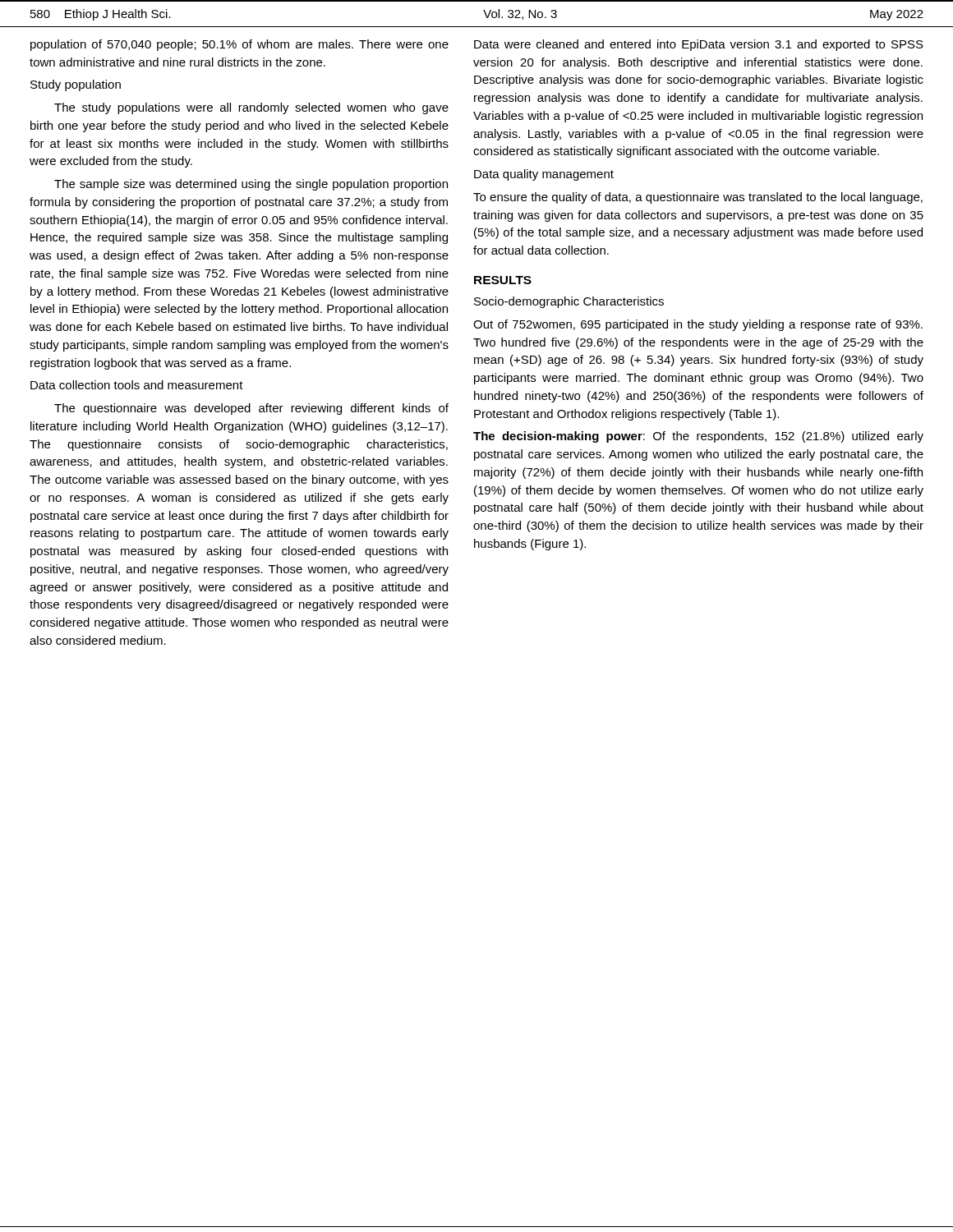Screen dimensions: 1232x953
Task: Point to "Study population"
Action: [x=76, y=85]
